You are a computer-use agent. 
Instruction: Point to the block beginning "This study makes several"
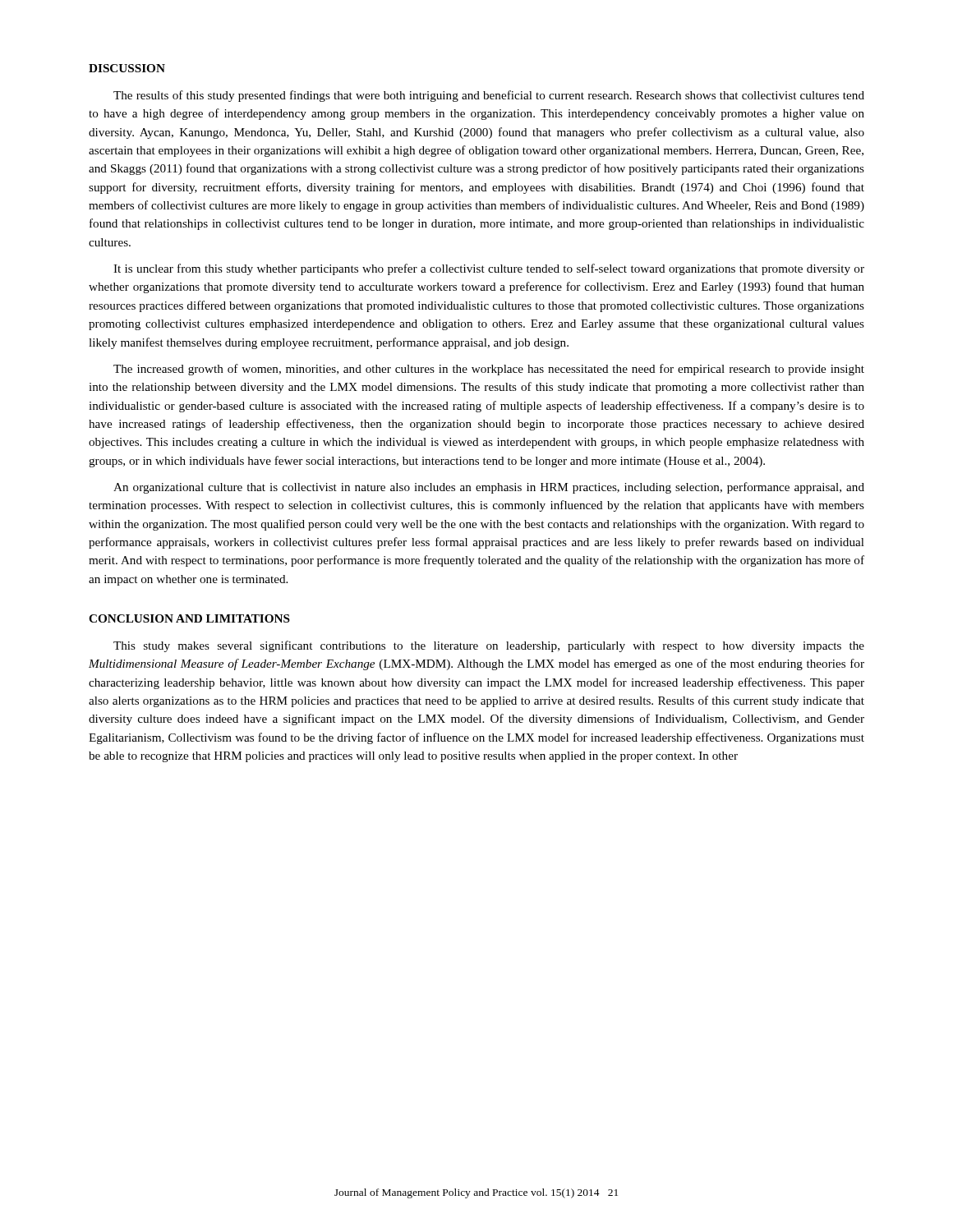(476, 700)
